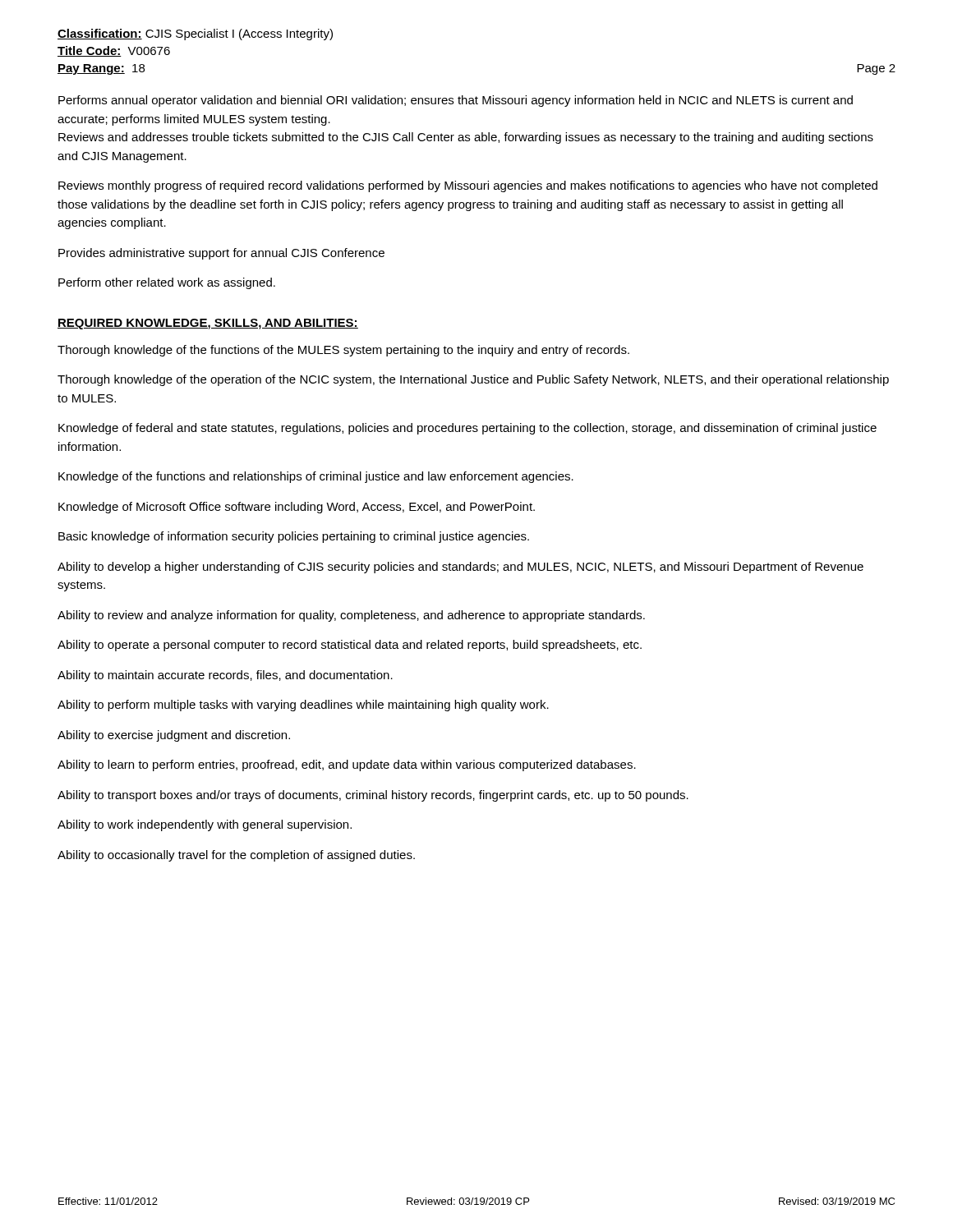
Task: Locate the section header
Action: pos(208,322)
